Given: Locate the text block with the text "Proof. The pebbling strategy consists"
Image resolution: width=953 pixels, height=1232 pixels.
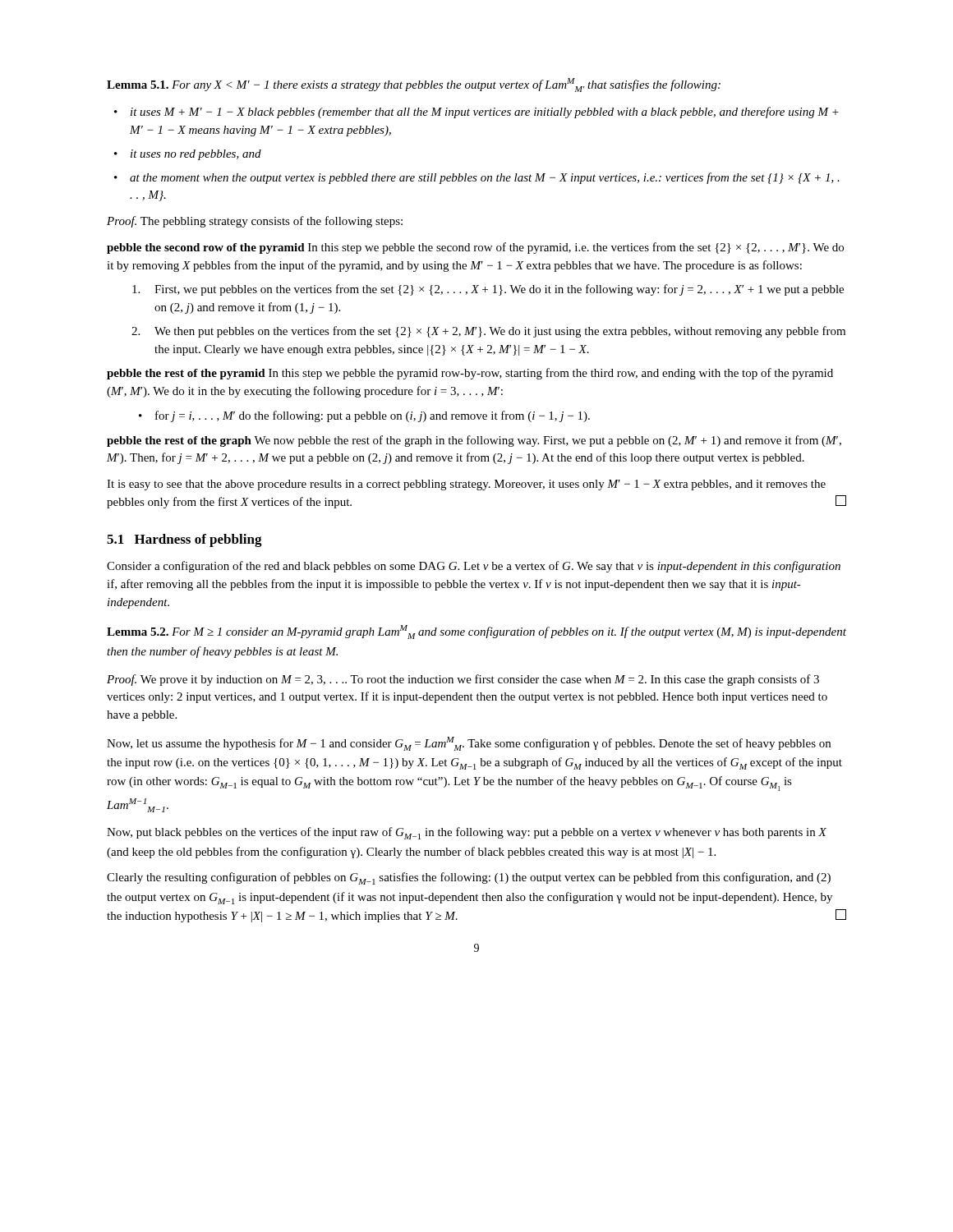Looking at the screenshot, I should 255,221.
